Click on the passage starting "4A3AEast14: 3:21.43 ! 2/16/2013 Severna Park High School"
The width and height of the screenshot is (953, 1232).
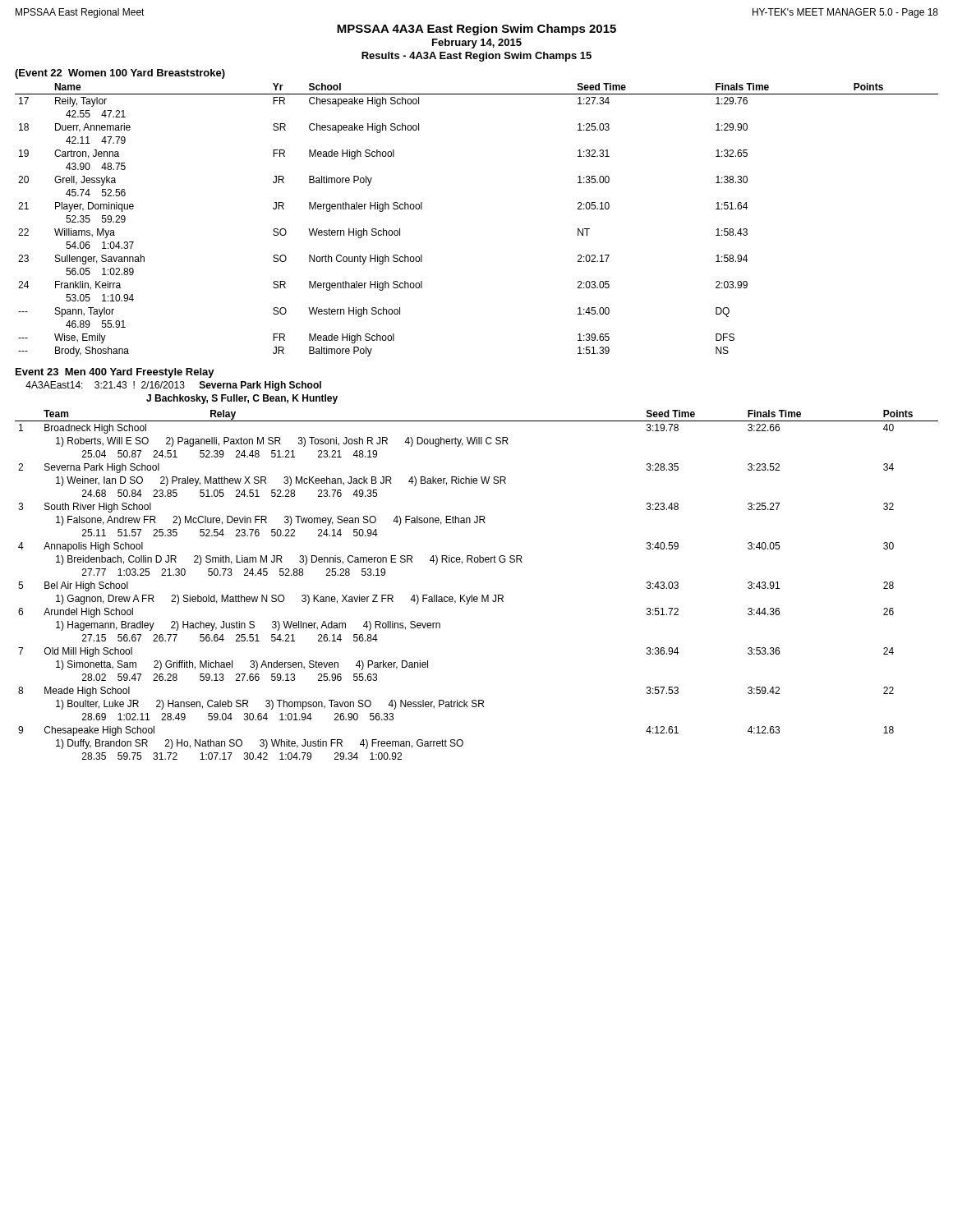[168, 385]
